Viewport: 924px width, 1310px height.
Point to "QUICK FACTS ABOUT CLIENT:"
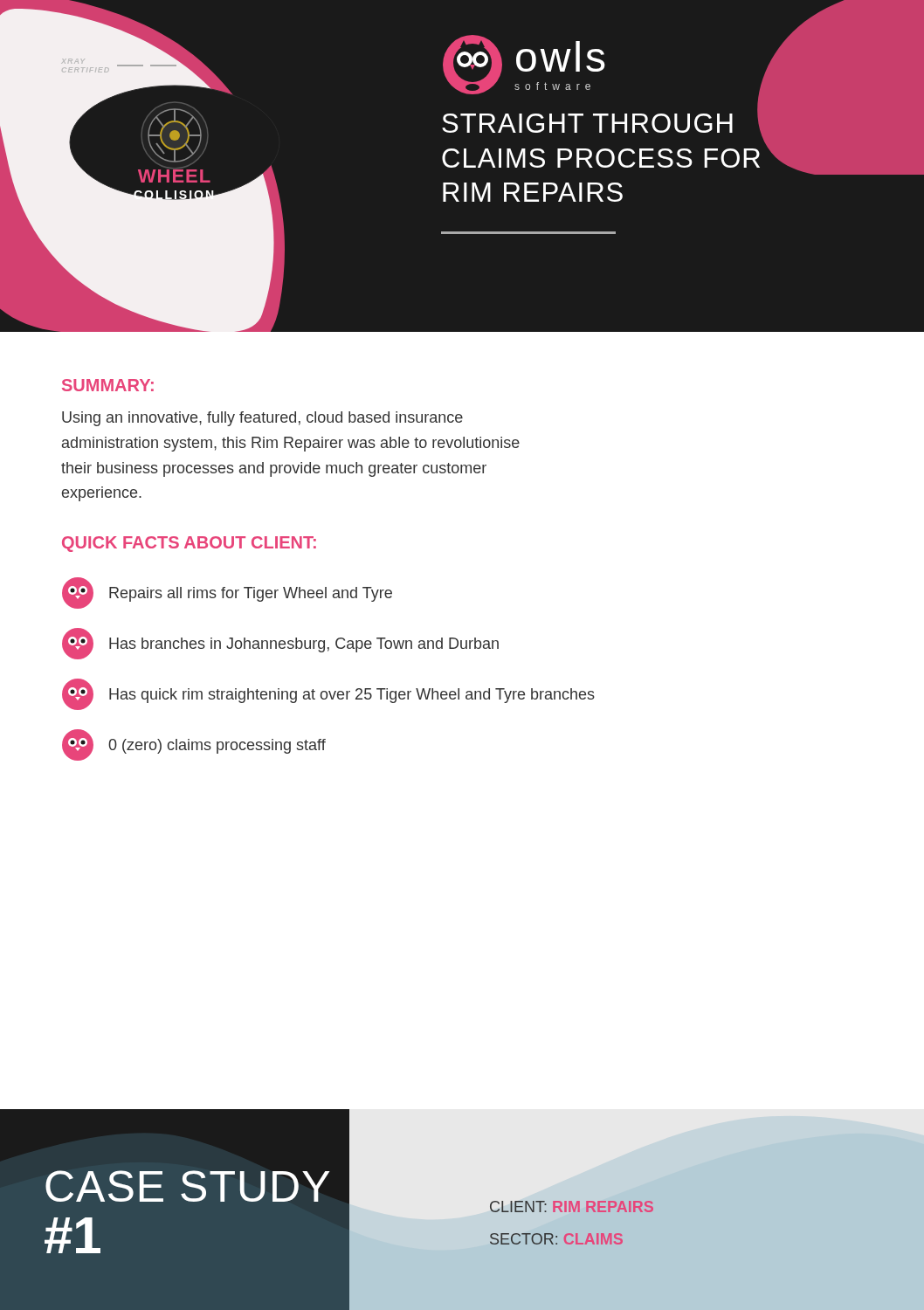coord(189,542)
